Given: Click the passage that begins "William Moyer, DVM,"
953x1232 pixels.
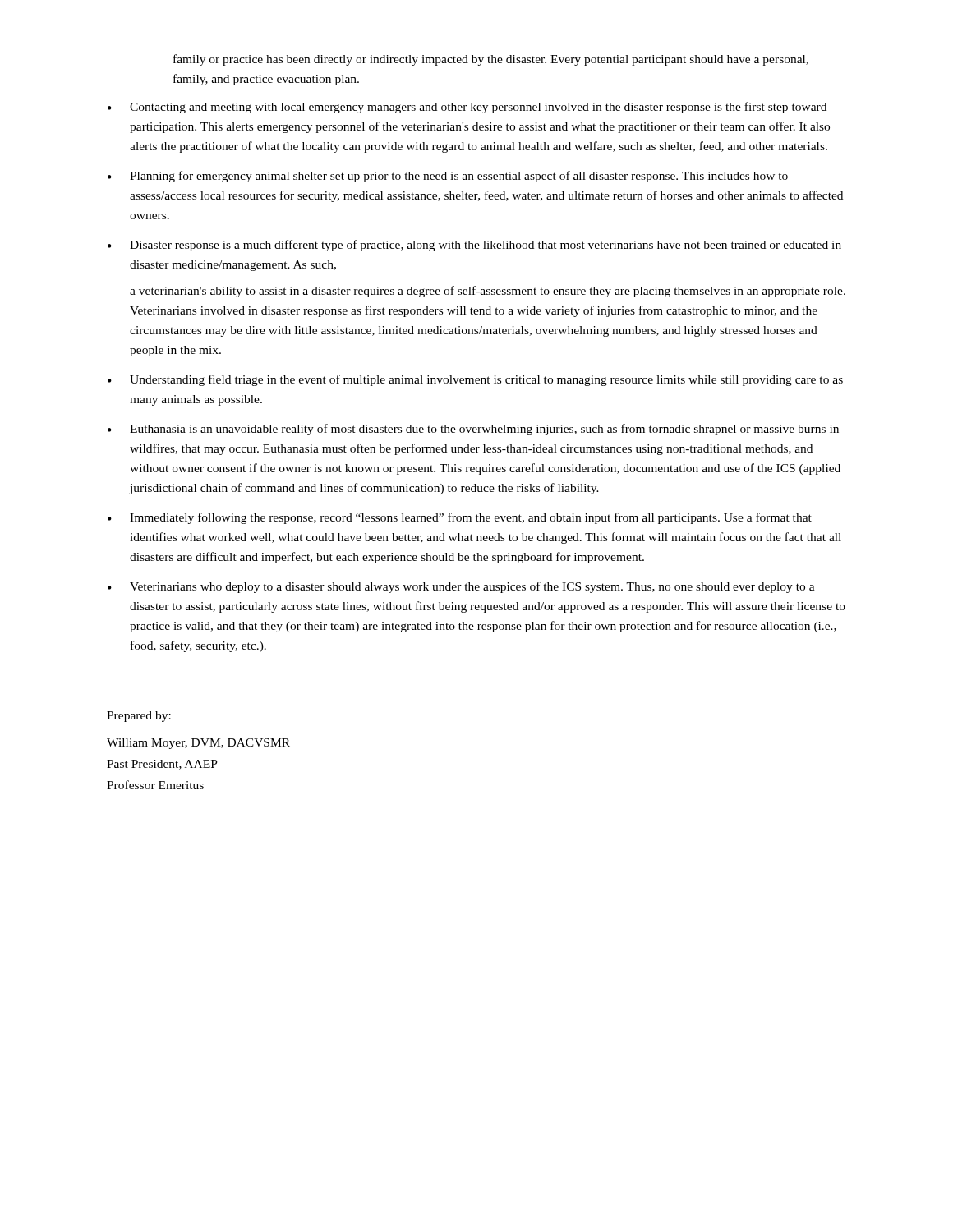Looking at the screenshot, I should click(198, 764).
